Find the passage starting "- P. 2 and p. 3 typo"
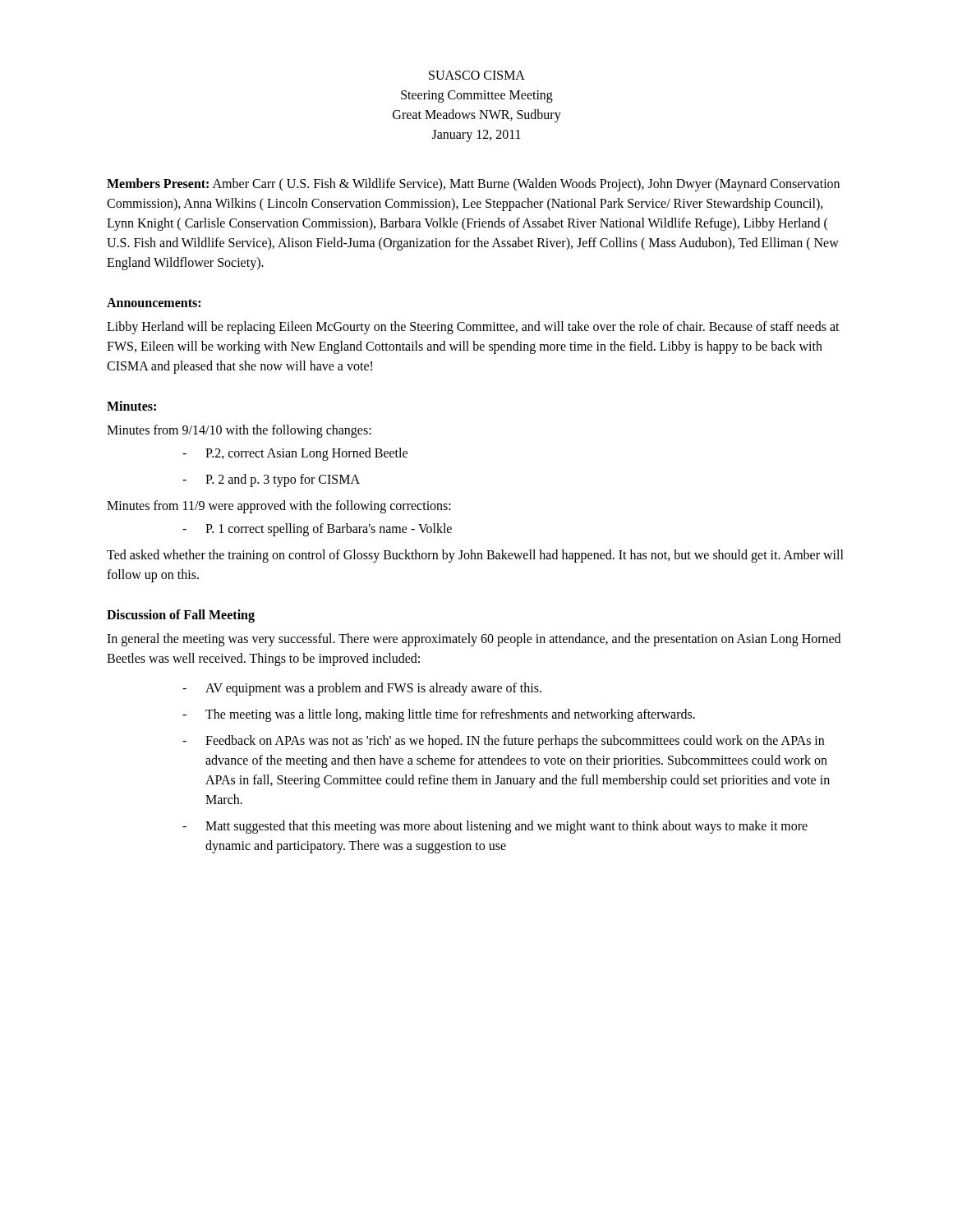This screenshot has width=953, height=1232. click(271, 480)
